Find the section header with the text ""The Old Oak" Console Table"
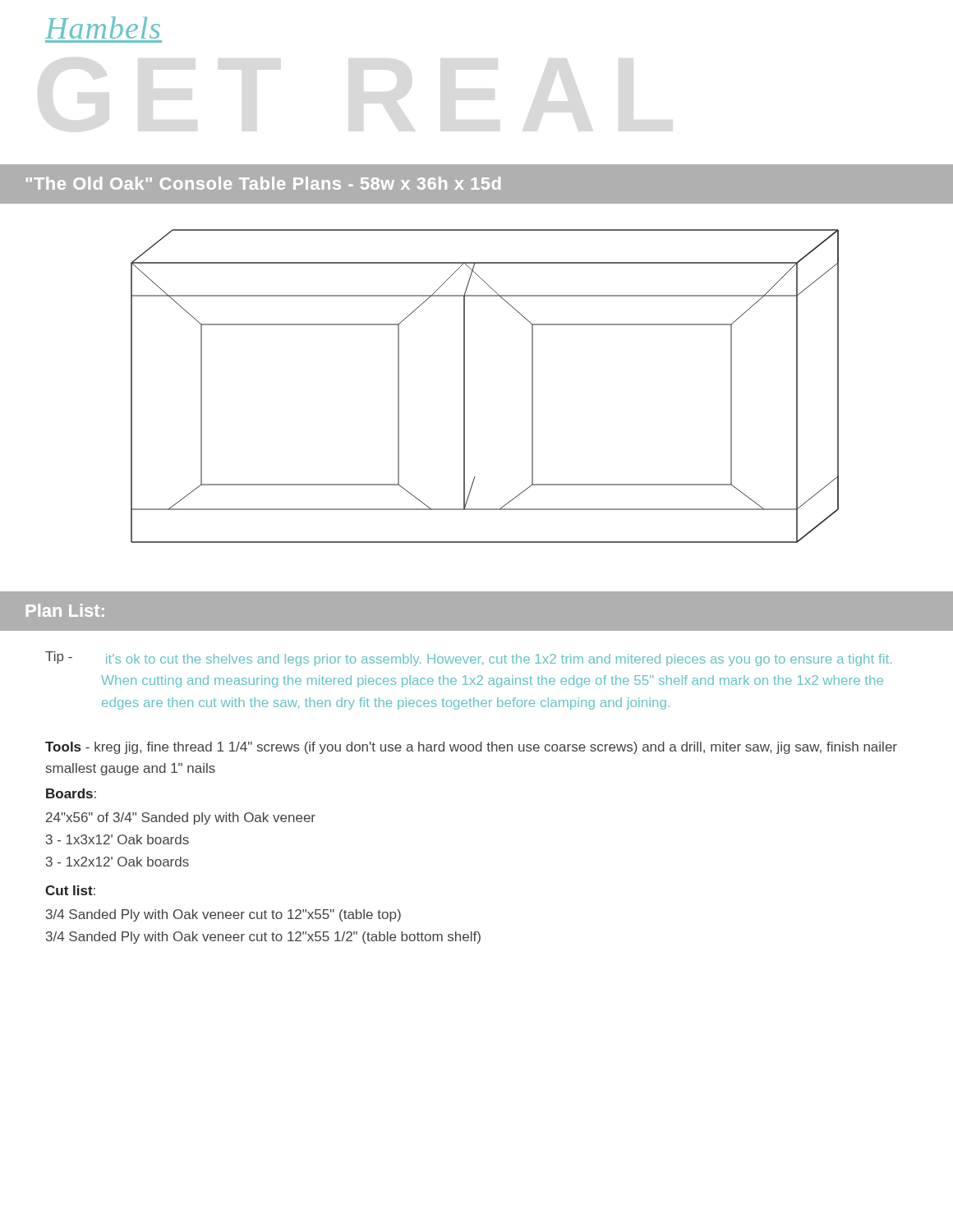The image size is (953, 1232). (264, 184)
